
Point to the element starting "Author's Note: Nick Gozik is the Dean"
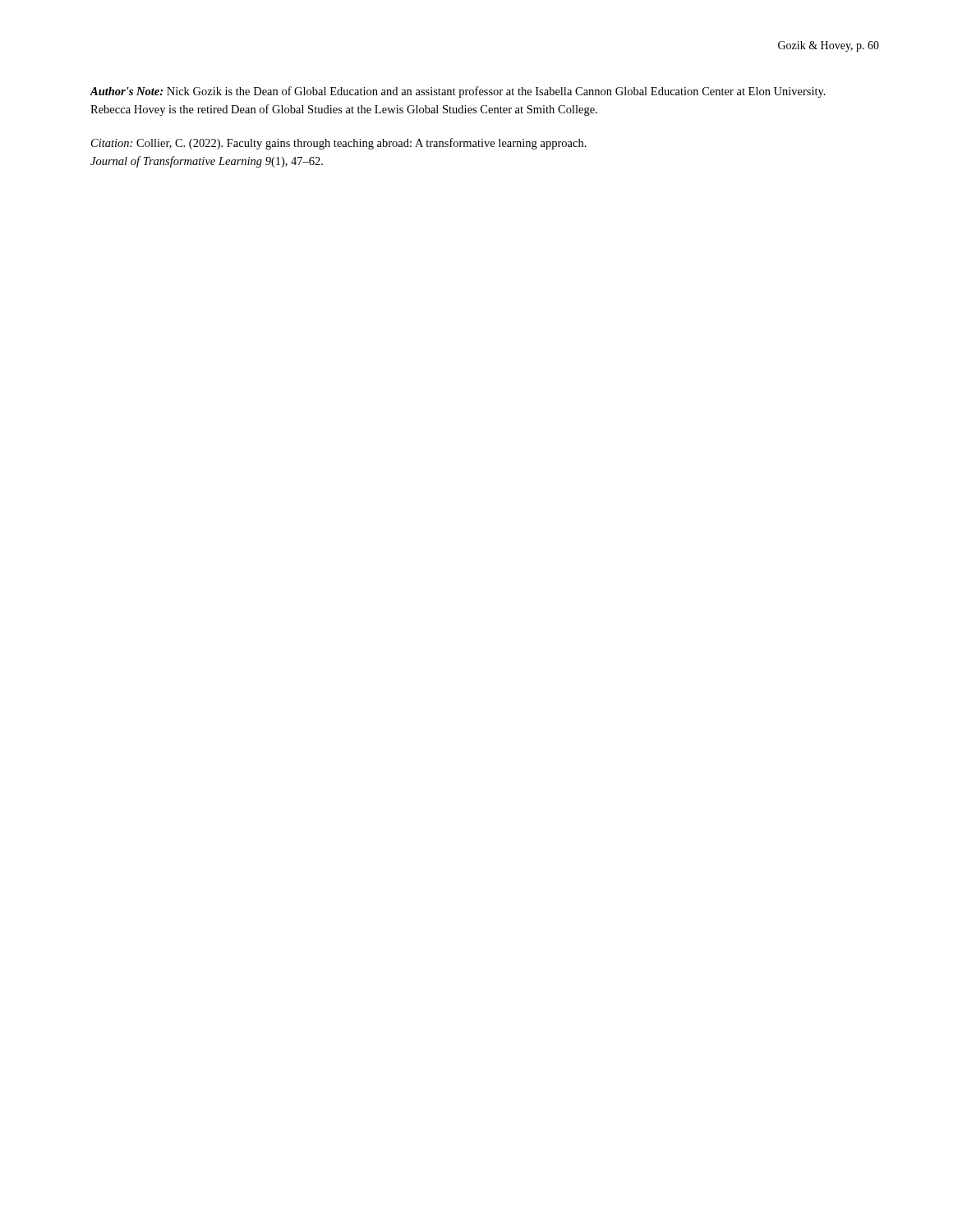click(x=458, y=100)
